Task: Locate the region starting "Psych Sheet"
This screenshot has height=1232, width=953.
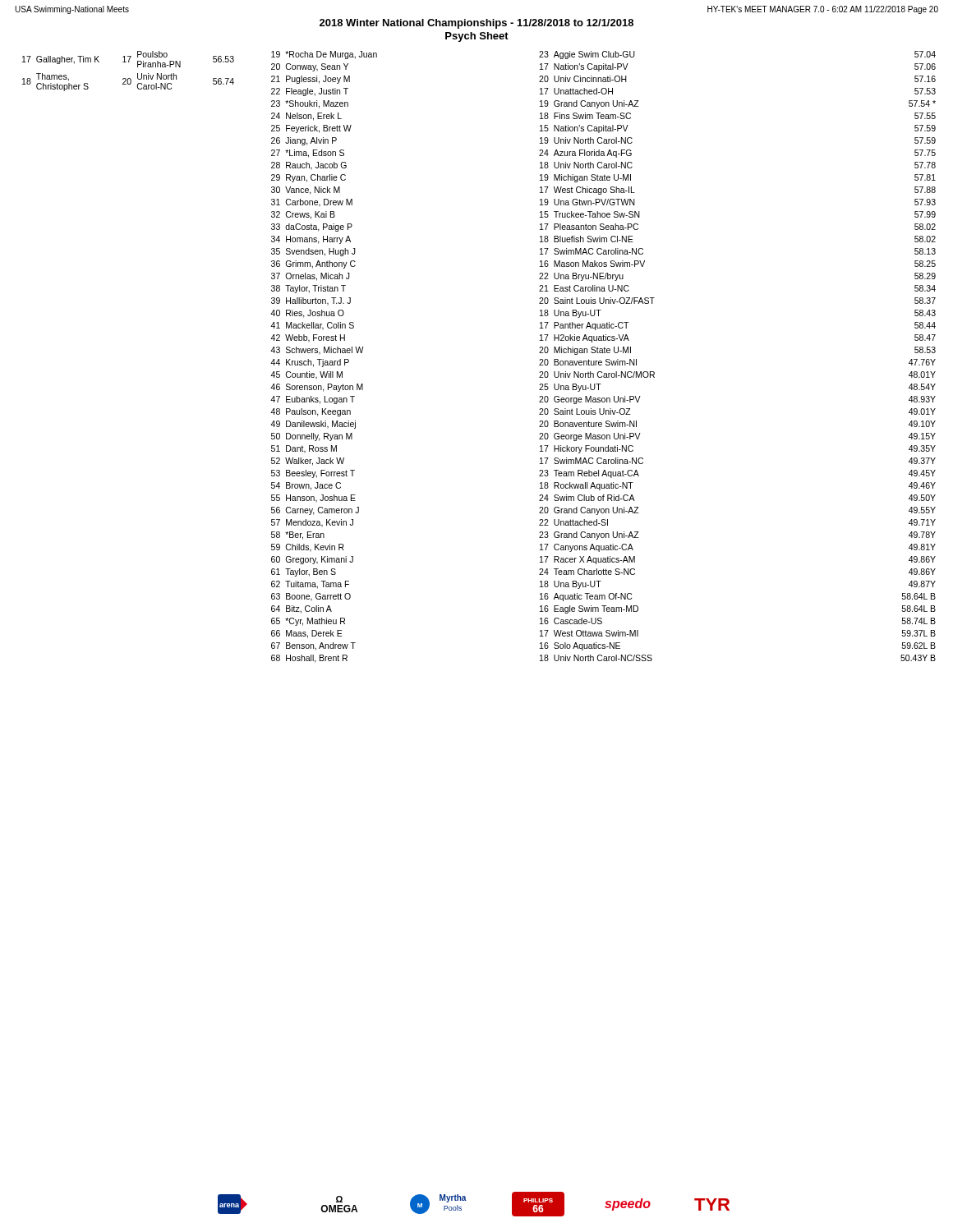Action: coord(476,36)
